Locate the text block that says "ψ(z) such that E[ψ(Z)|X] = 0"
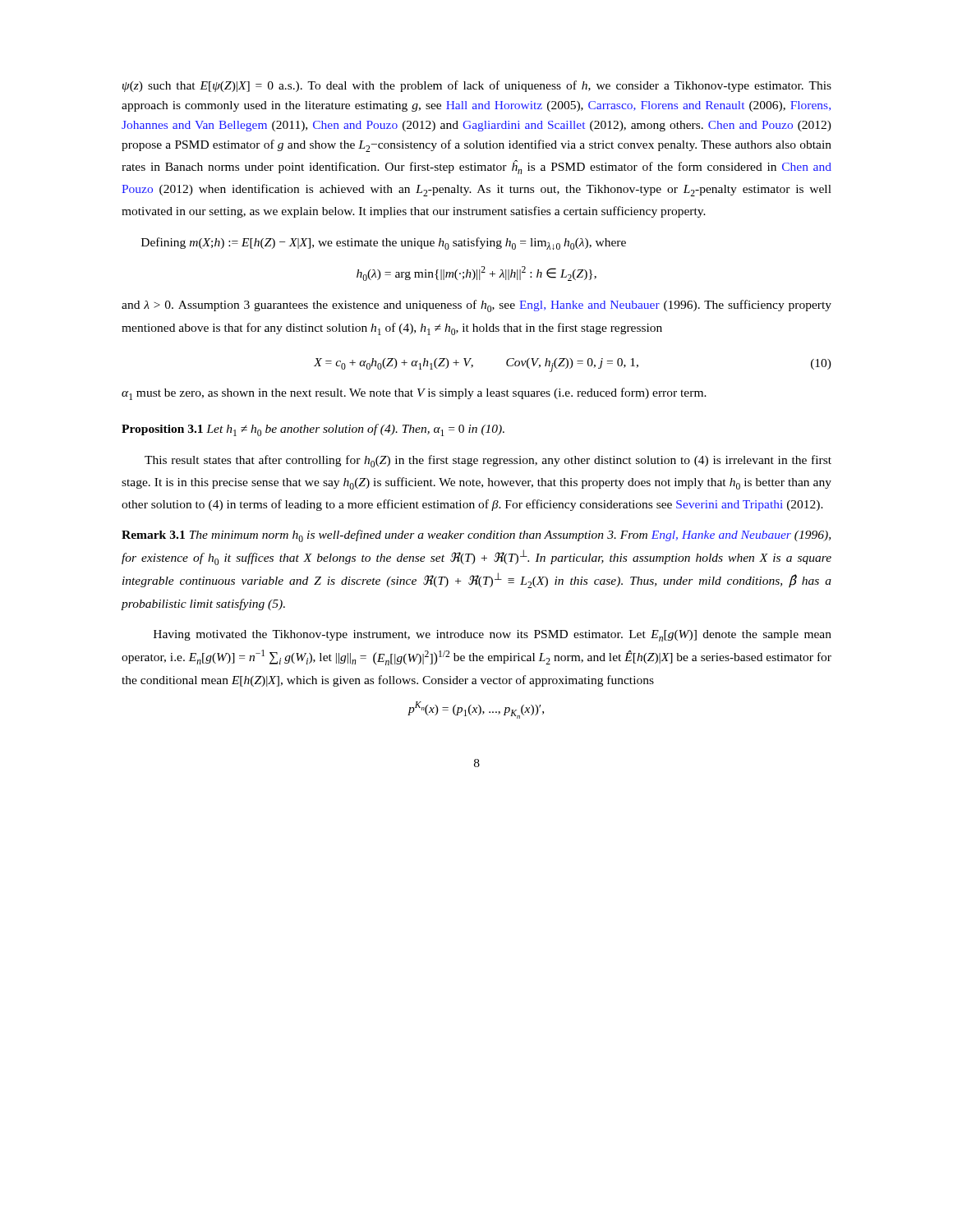Viewport: 953px width, 1232px height. (x=476, y=148)
